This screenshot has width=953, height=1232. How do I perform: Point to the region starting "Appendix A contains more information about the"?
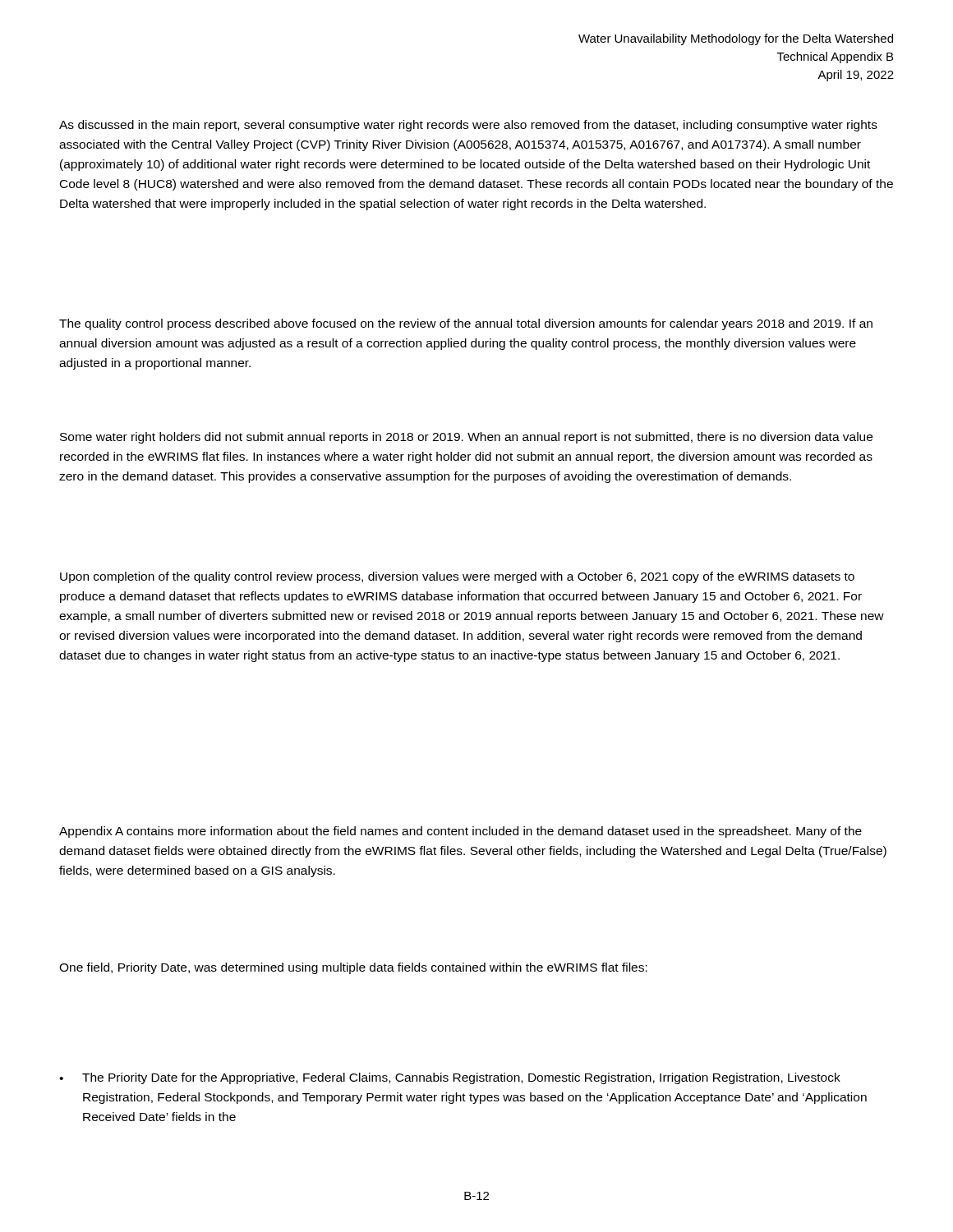[473, 851]
